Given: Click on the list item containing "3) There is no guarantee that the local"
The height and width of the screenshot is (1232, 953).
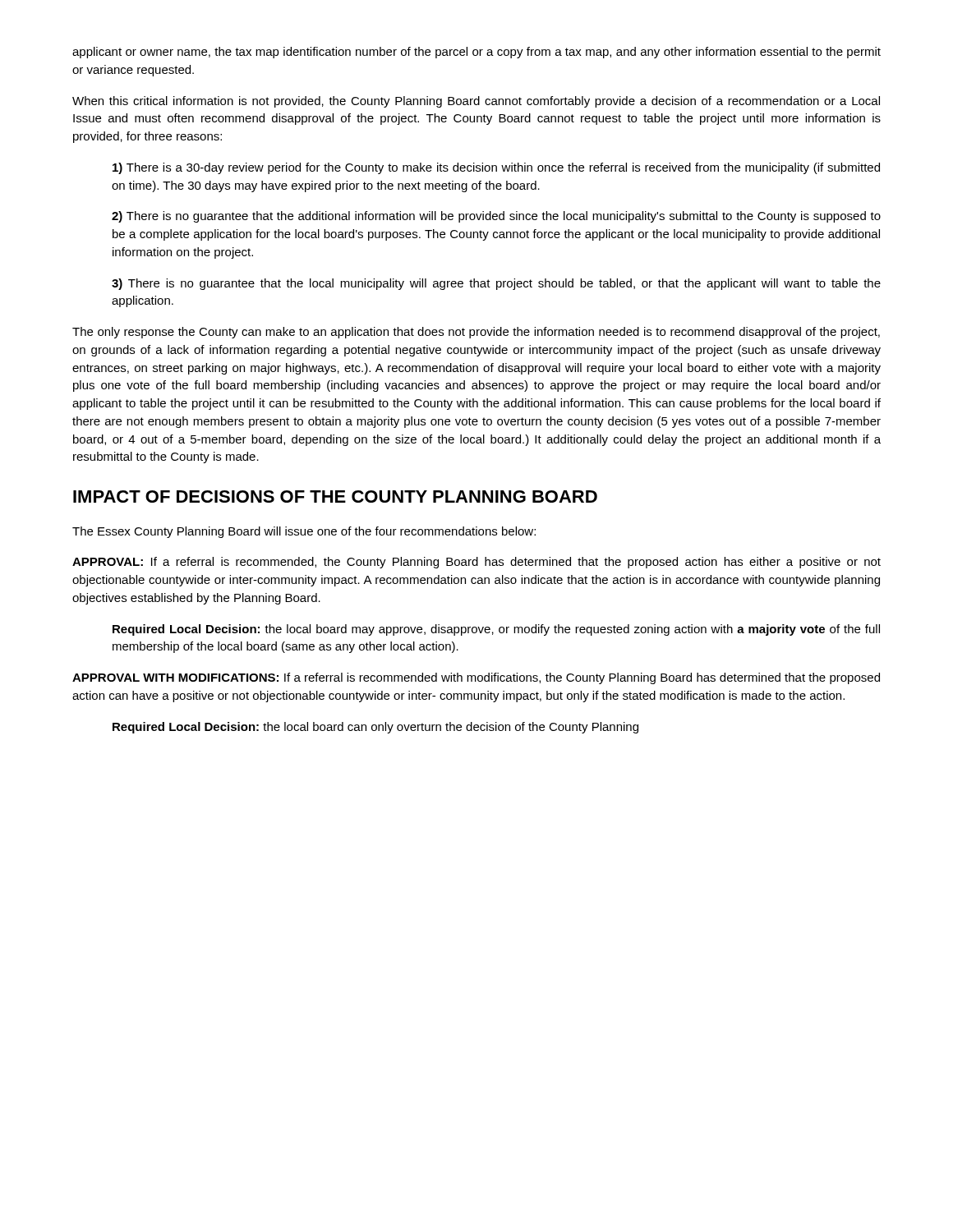Looking at the screenshot, I should [496, 291].
